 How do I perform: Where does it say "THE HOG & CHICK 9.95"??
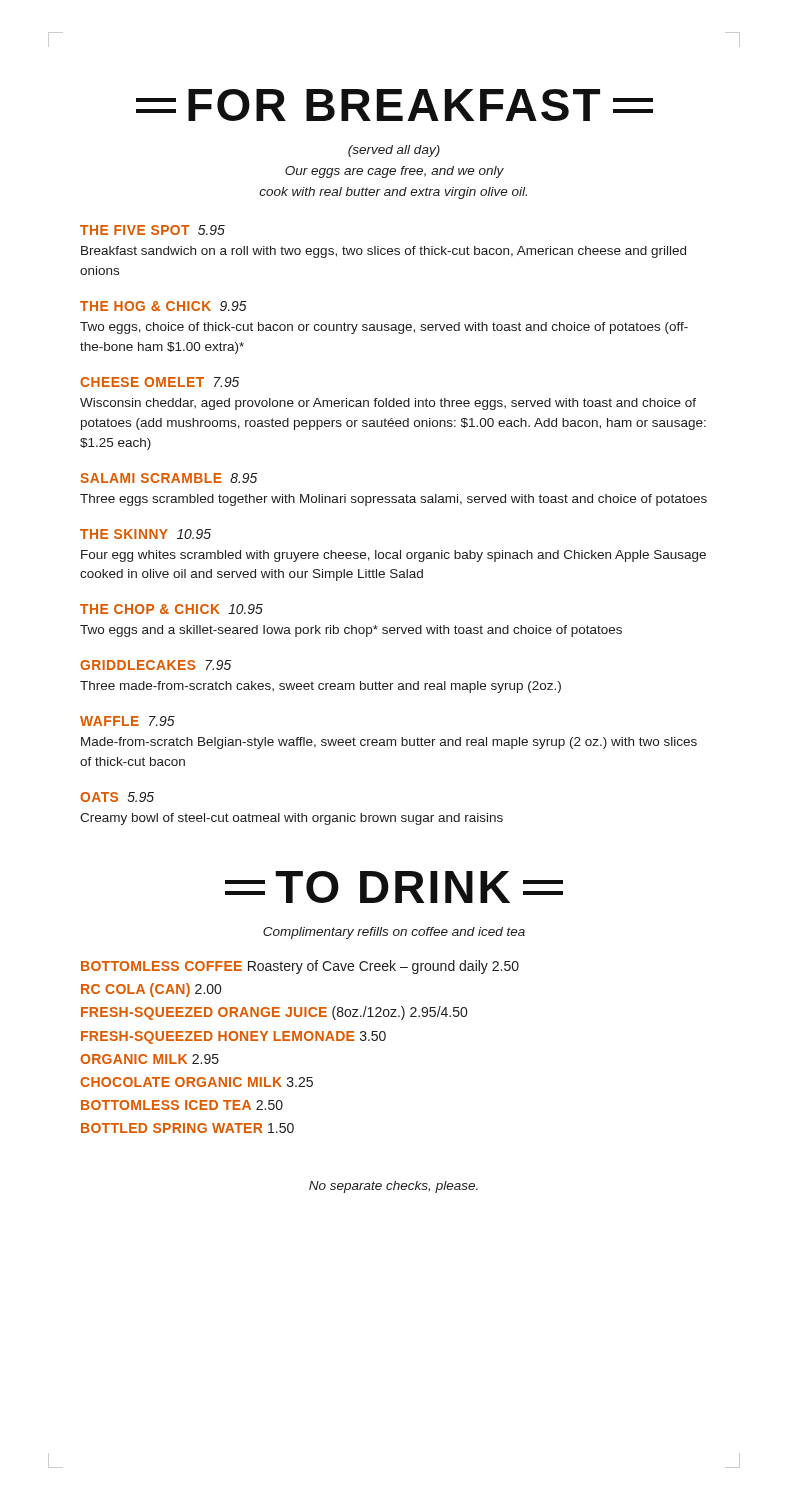click(x=163, y=306)
